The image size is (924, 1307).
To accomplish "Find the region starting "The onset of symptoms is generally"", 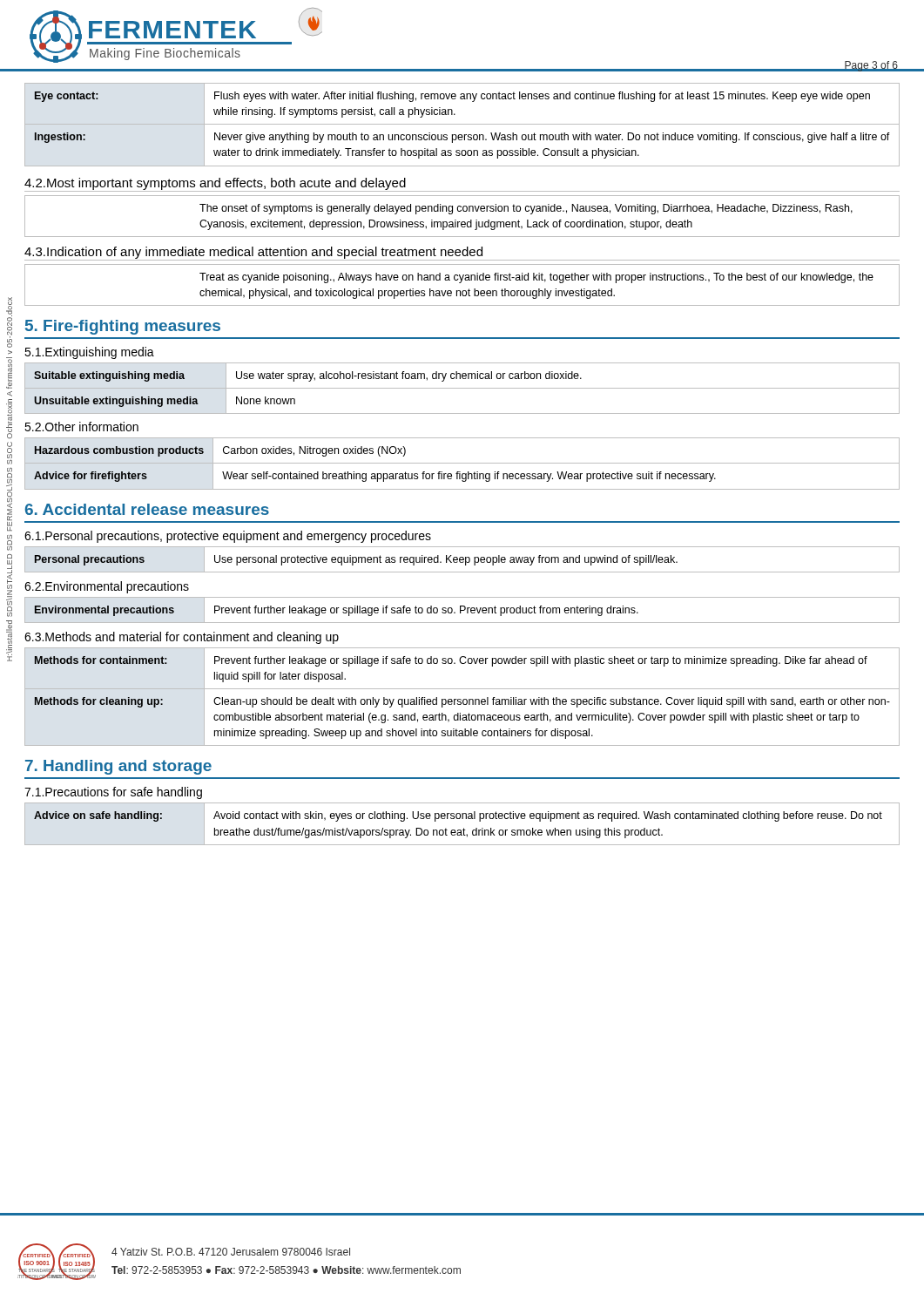I will tap(462, 216).
